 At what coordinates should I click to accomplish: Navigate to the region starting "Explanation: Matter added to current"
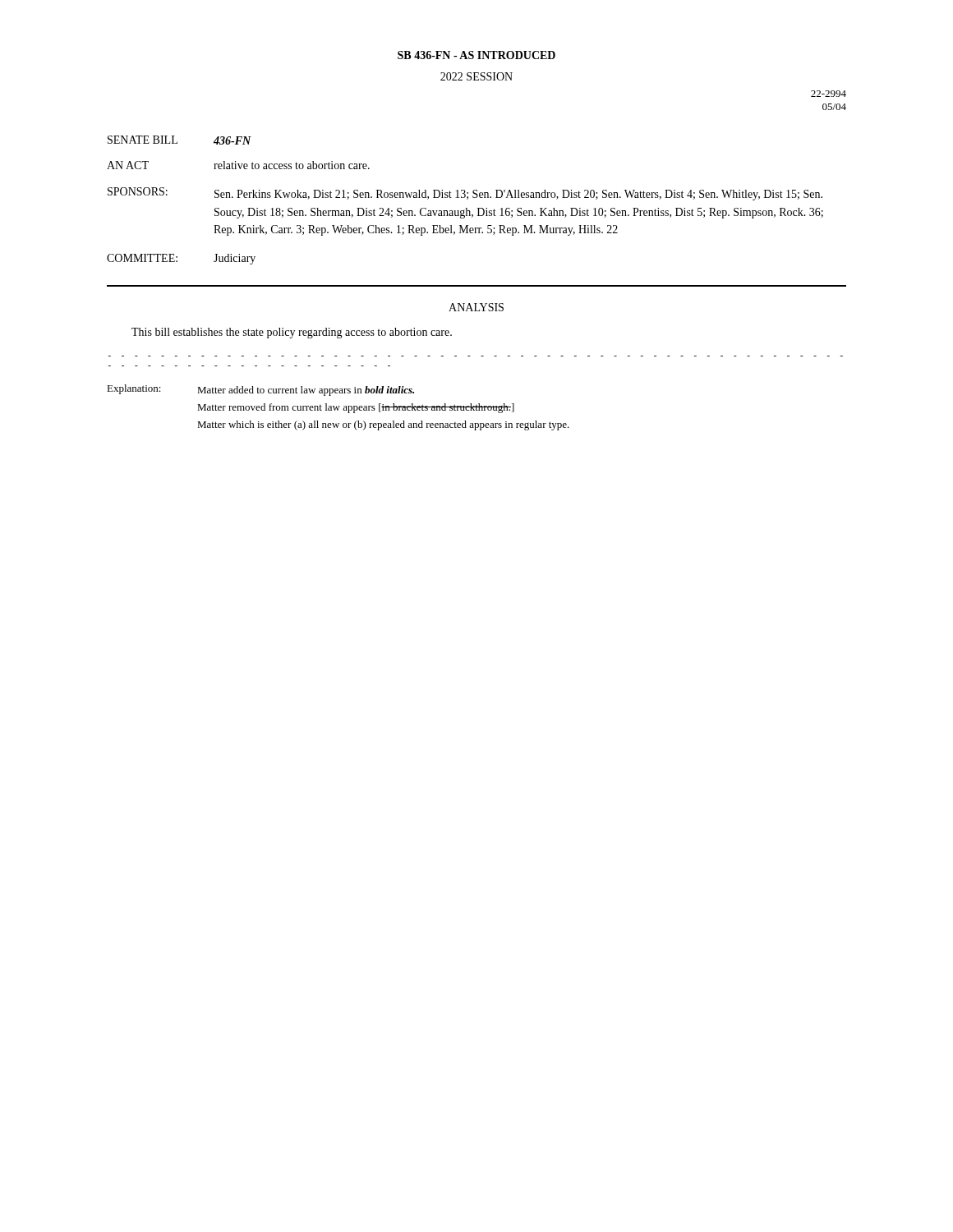point(338,408)
